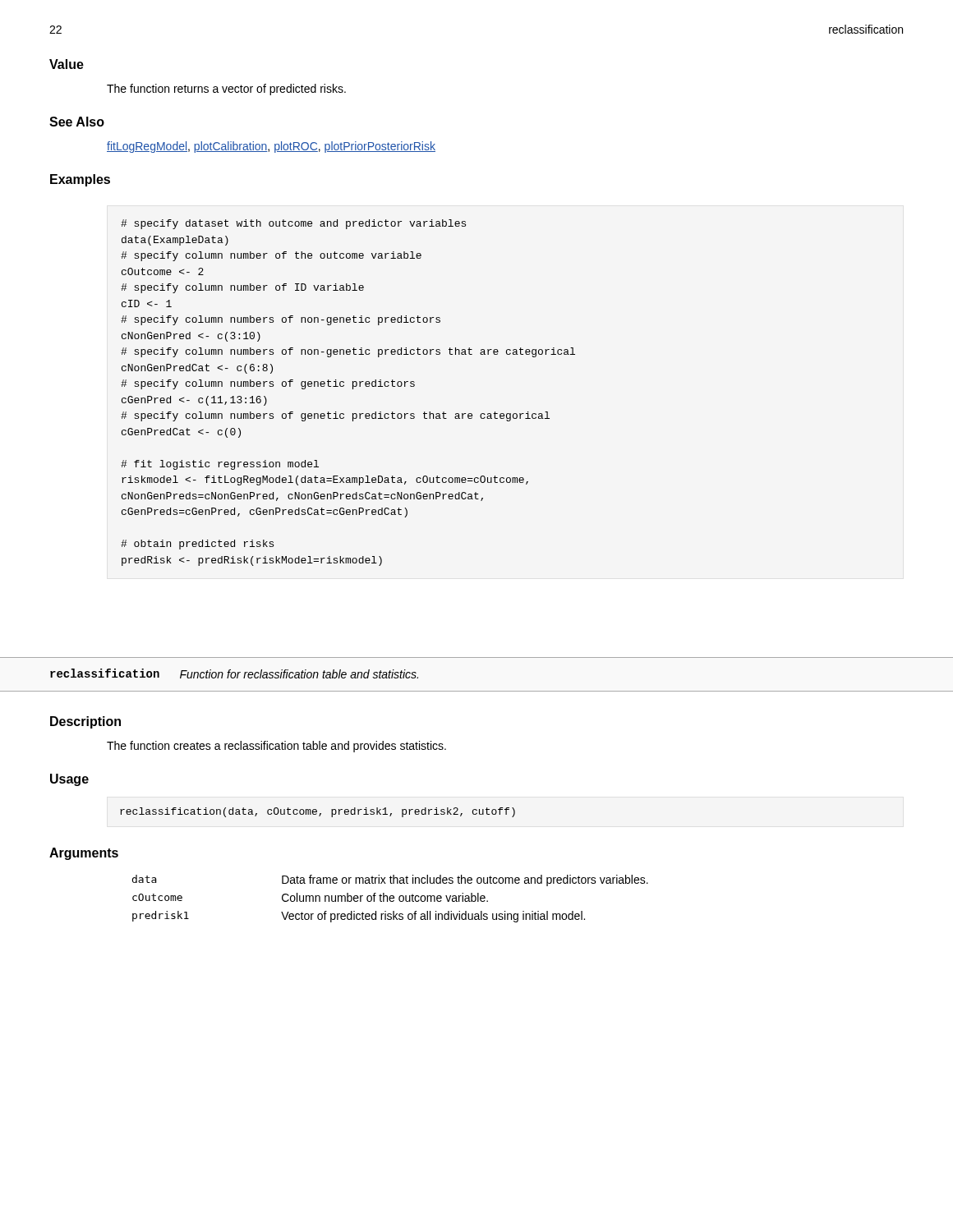Image resolution: width=953 pixels, height=1232 pixels.
Task: Click on the block starting "The function returns a vector of"
Action: [x=227, y=89]
